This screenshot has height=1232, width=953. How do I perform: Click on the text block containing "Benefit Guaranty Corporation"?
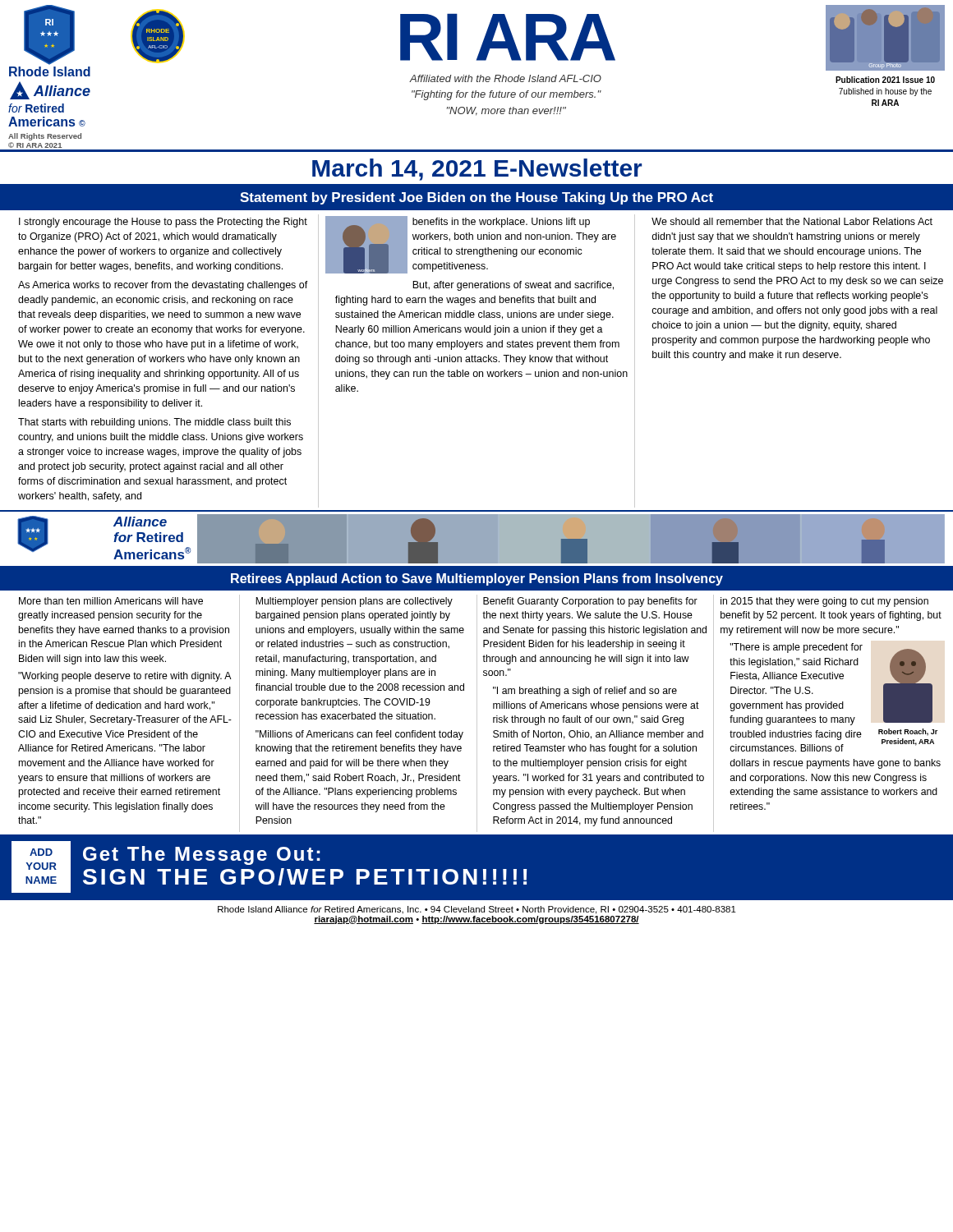click(595, 711)
